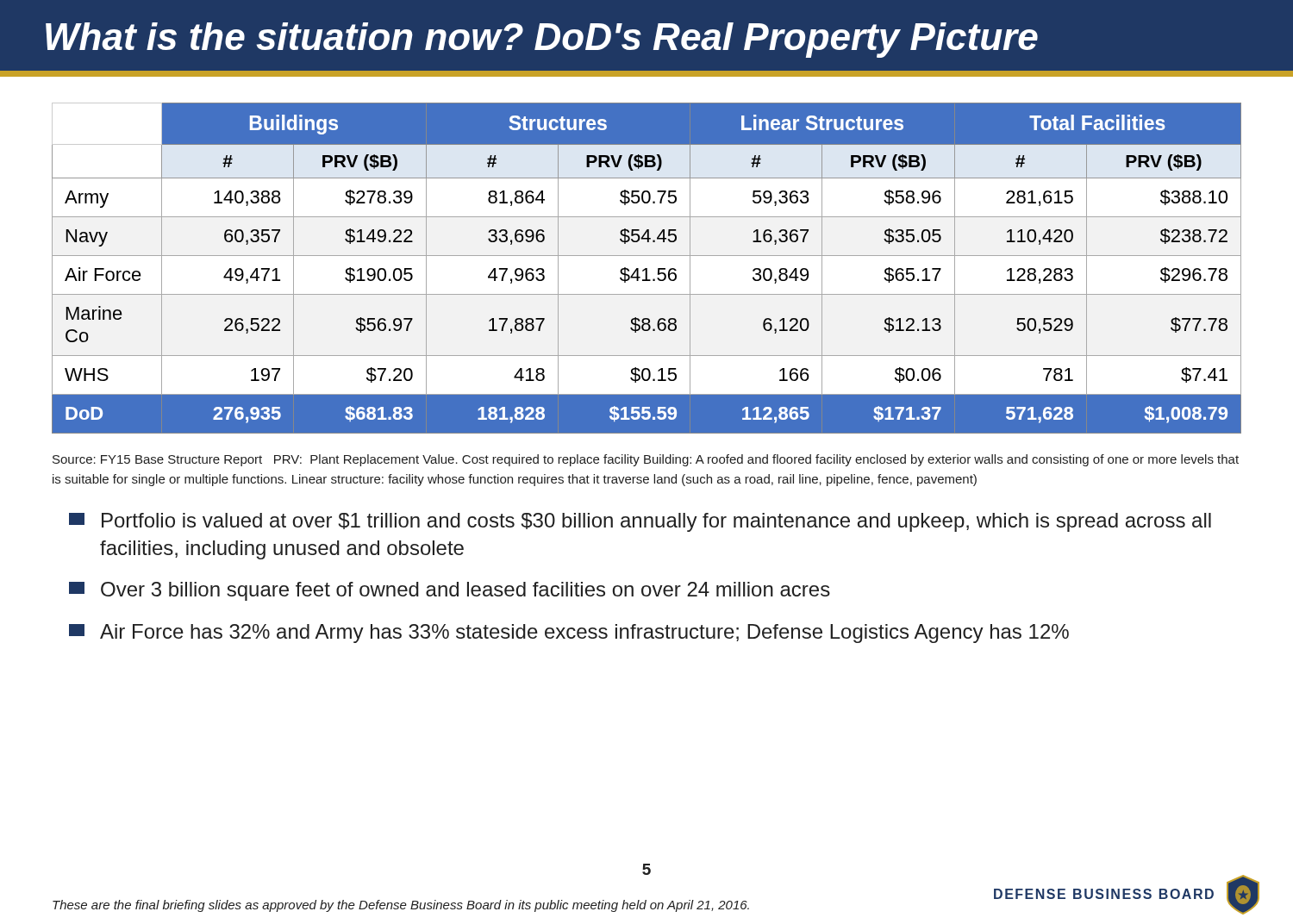Navigate to the block starting "Source: FY15 Base Structure Report PRV: Plant Replacement"
This screenshot has height=924, width=1293.
point(645,469)
